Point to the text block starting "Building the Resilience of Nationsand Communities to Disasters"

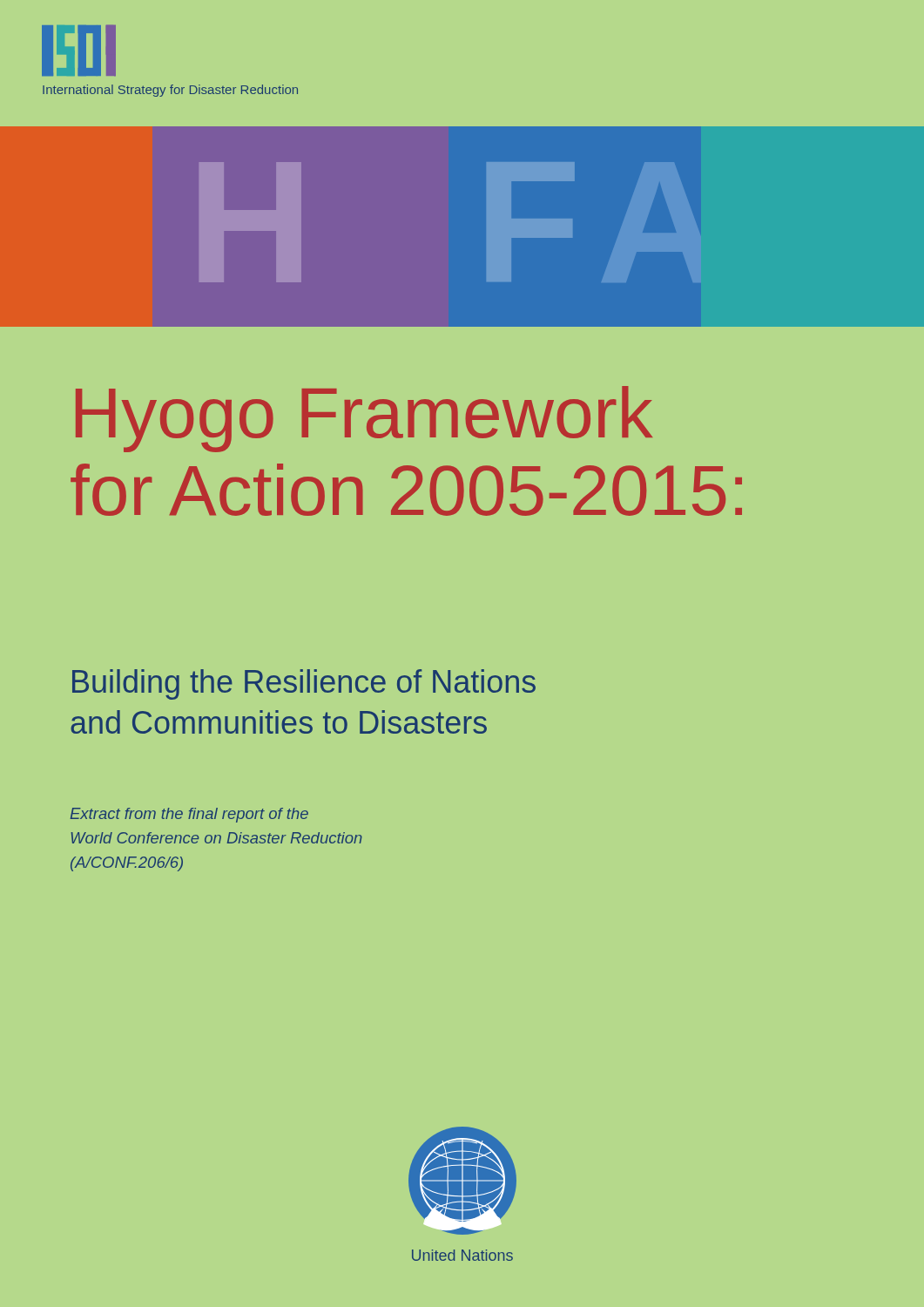303,702
